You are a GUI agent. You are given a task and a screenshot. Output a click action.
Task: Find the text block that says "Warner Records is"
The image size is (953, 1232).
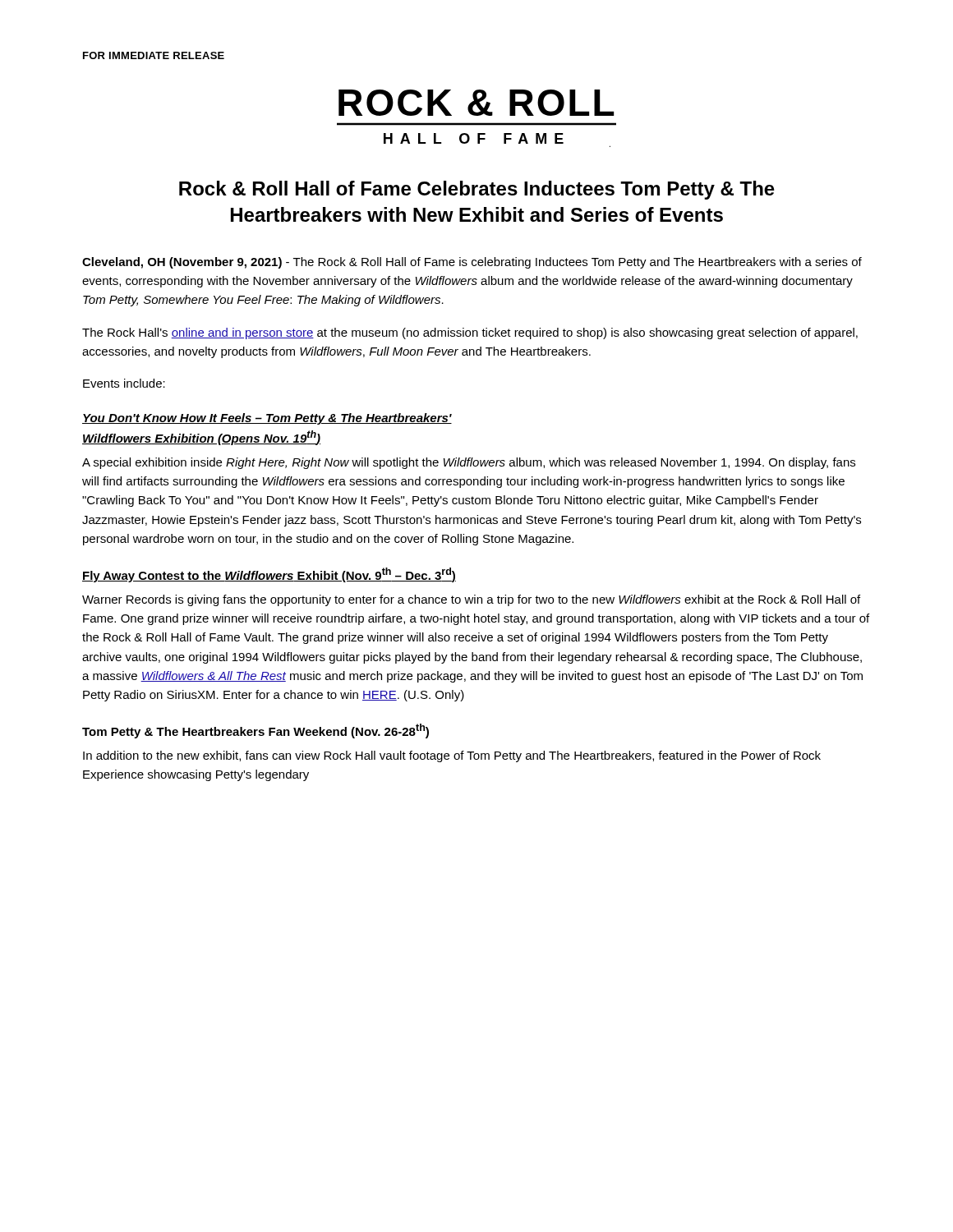(476, 647)
